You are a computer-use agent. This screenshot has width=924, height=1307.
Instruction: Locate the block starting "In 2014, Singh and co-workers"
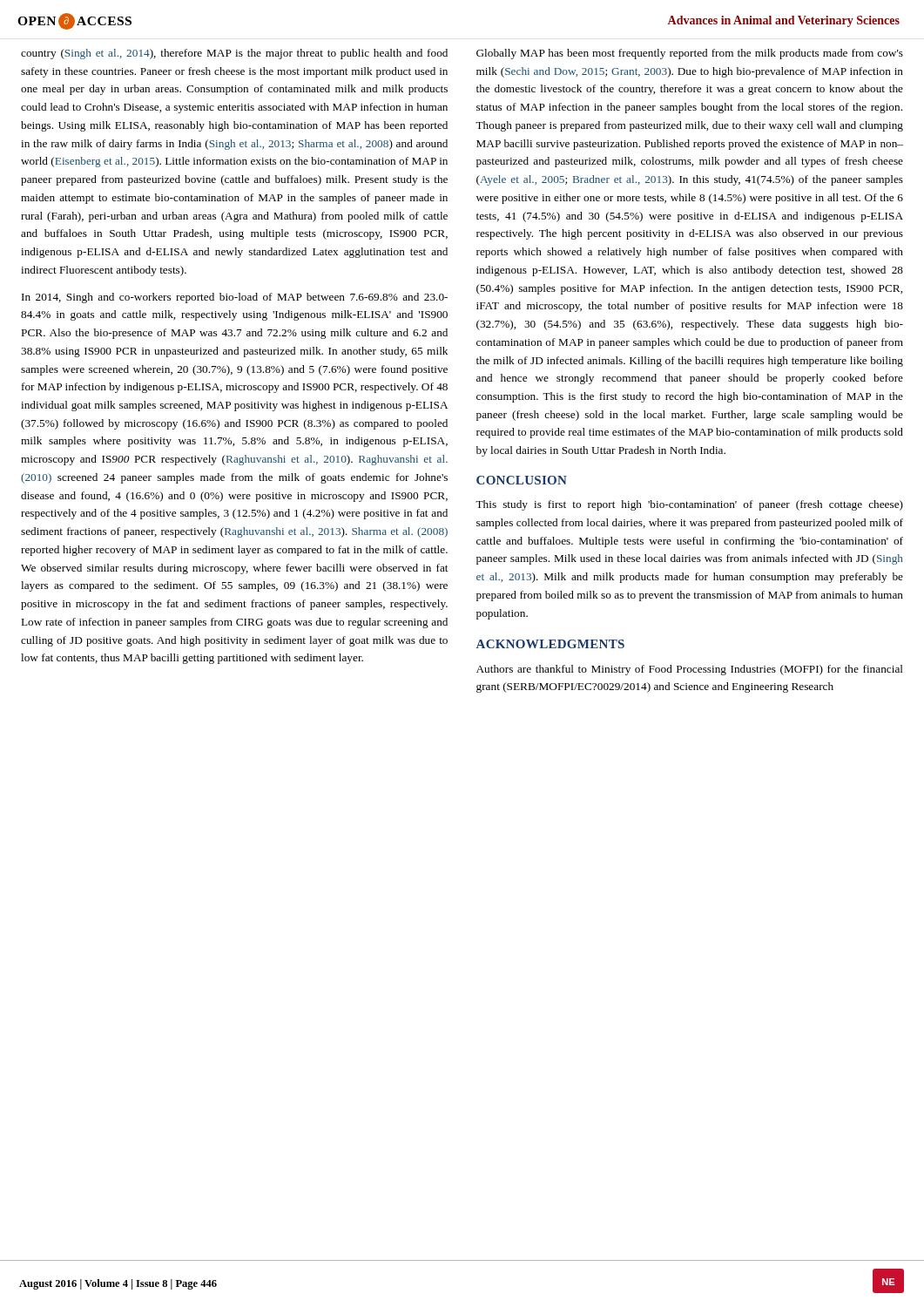tap(234, 477)
